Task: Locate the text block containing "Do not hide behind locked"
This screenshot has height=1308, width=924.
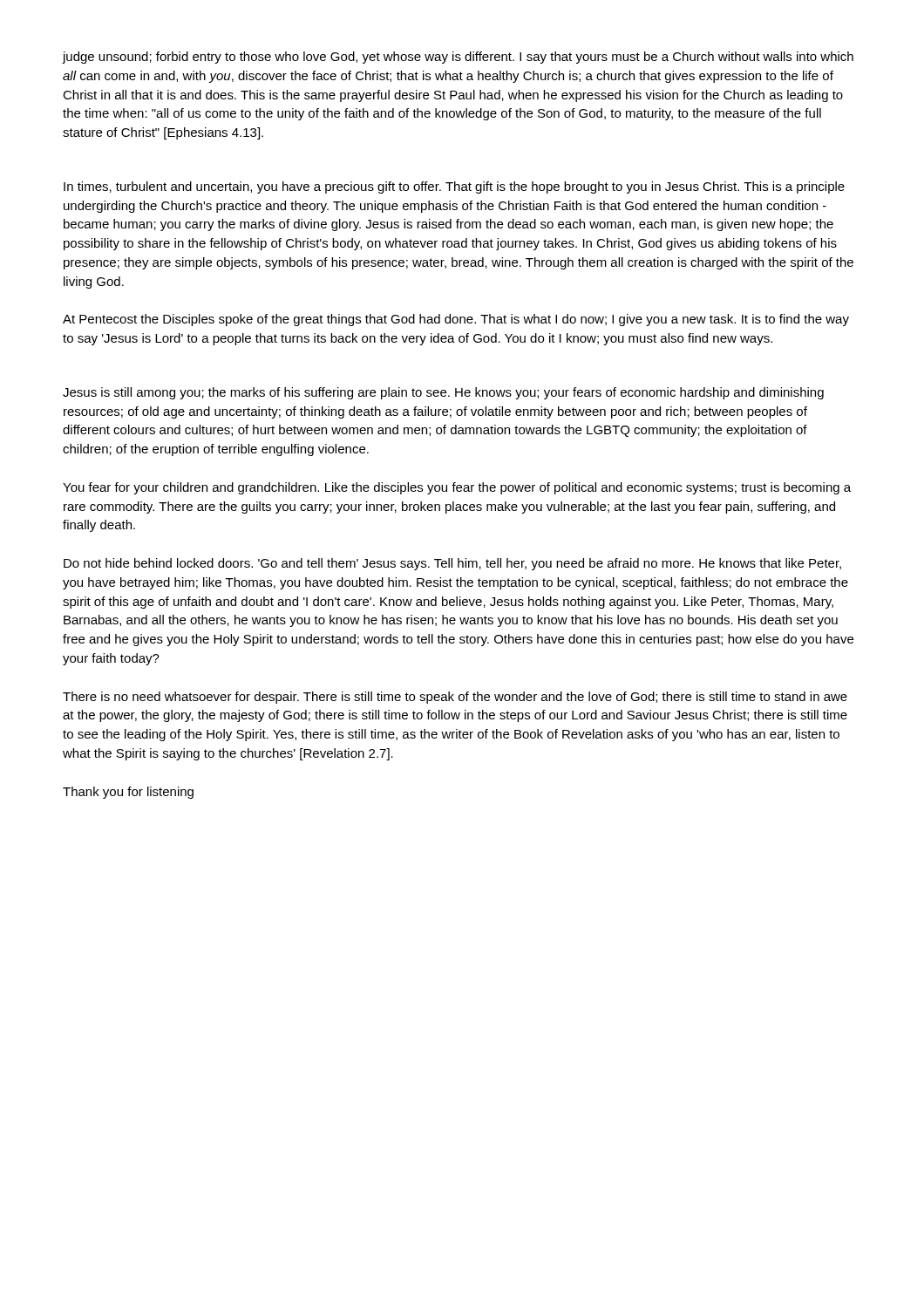Action: coord(458,610)
